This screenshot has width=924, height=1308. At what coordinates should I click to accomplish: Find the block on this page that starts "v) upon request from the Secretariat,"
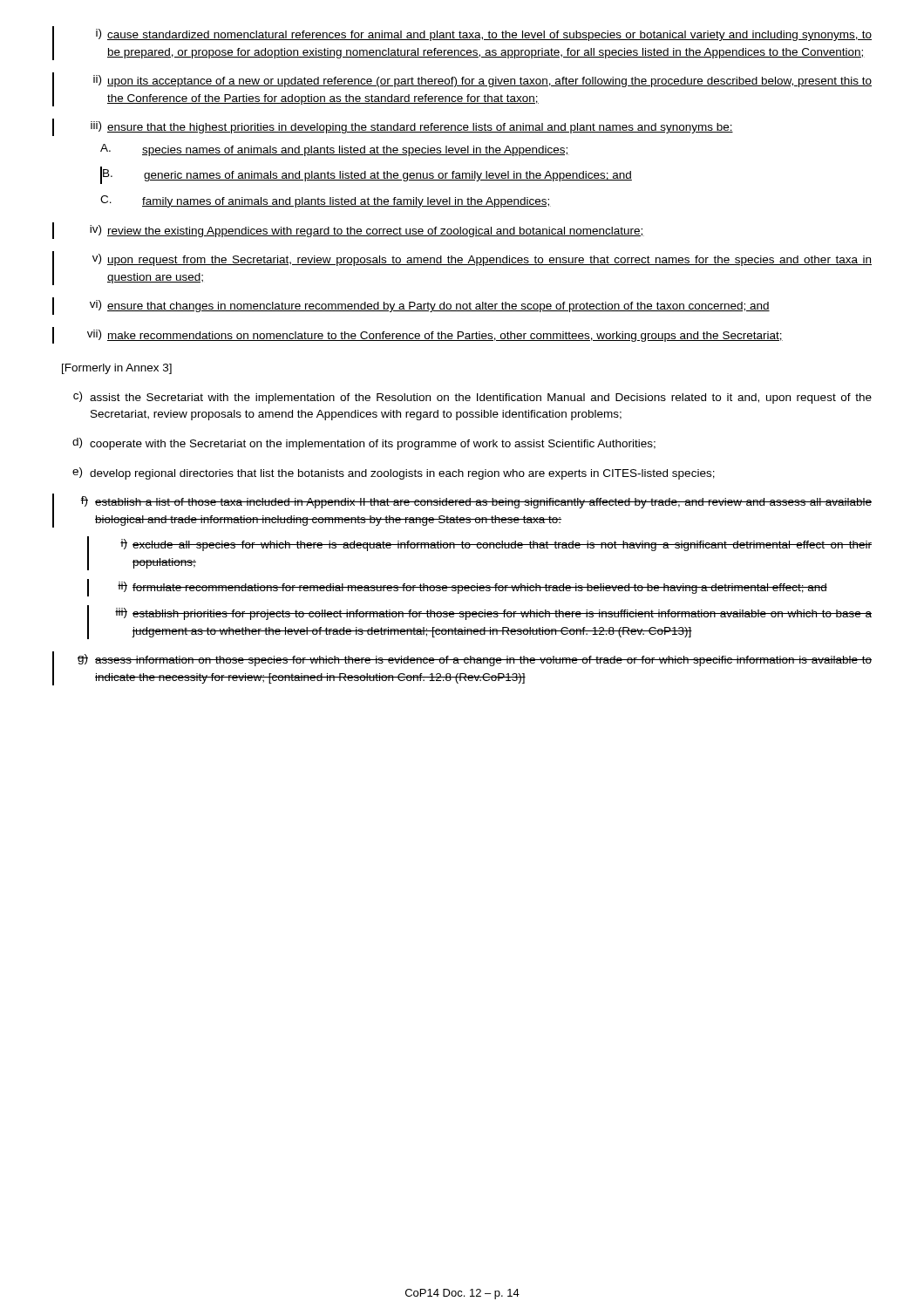(463, 268)
